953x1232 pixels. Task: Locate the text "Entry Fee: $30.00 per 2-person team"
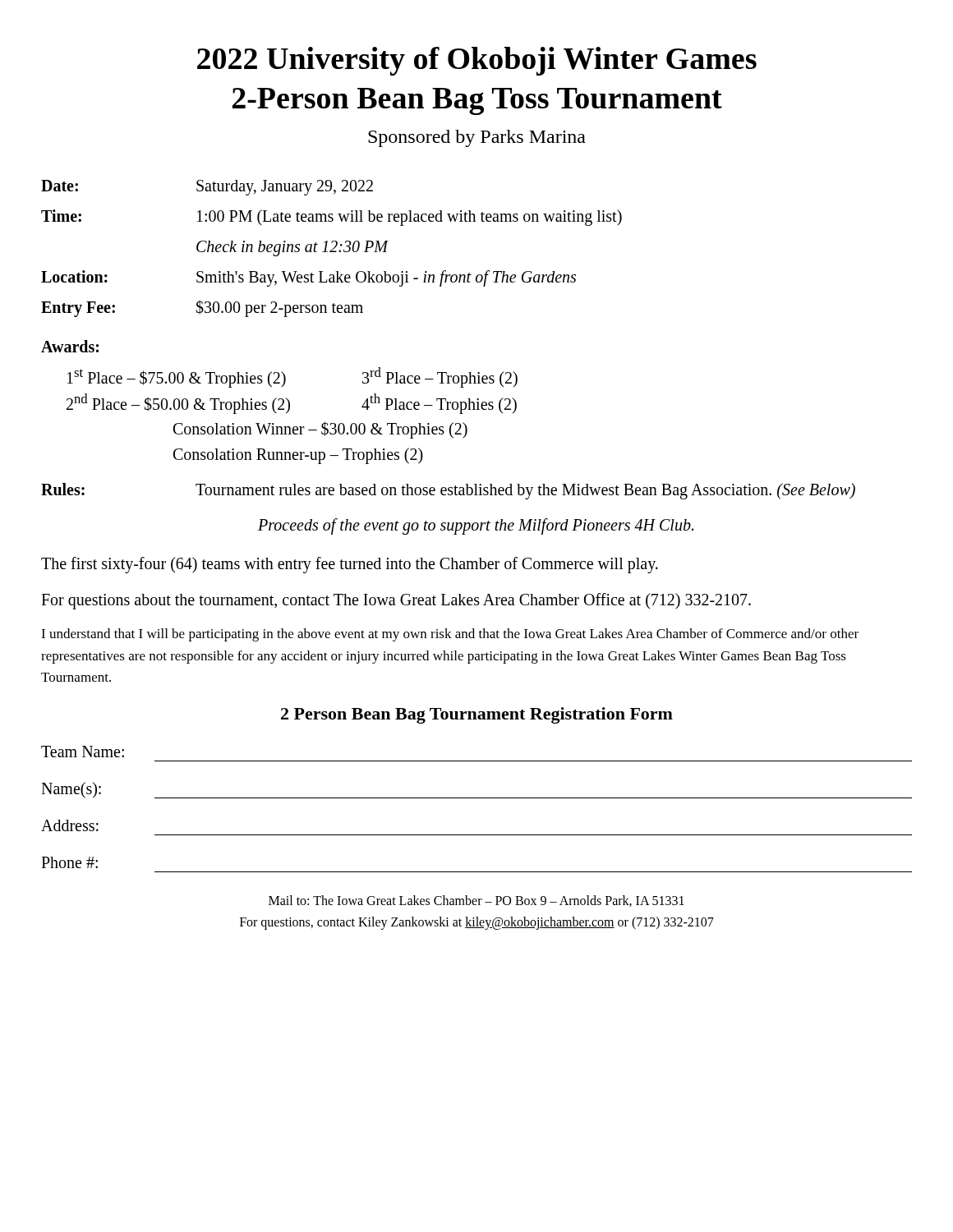(202, 308)
